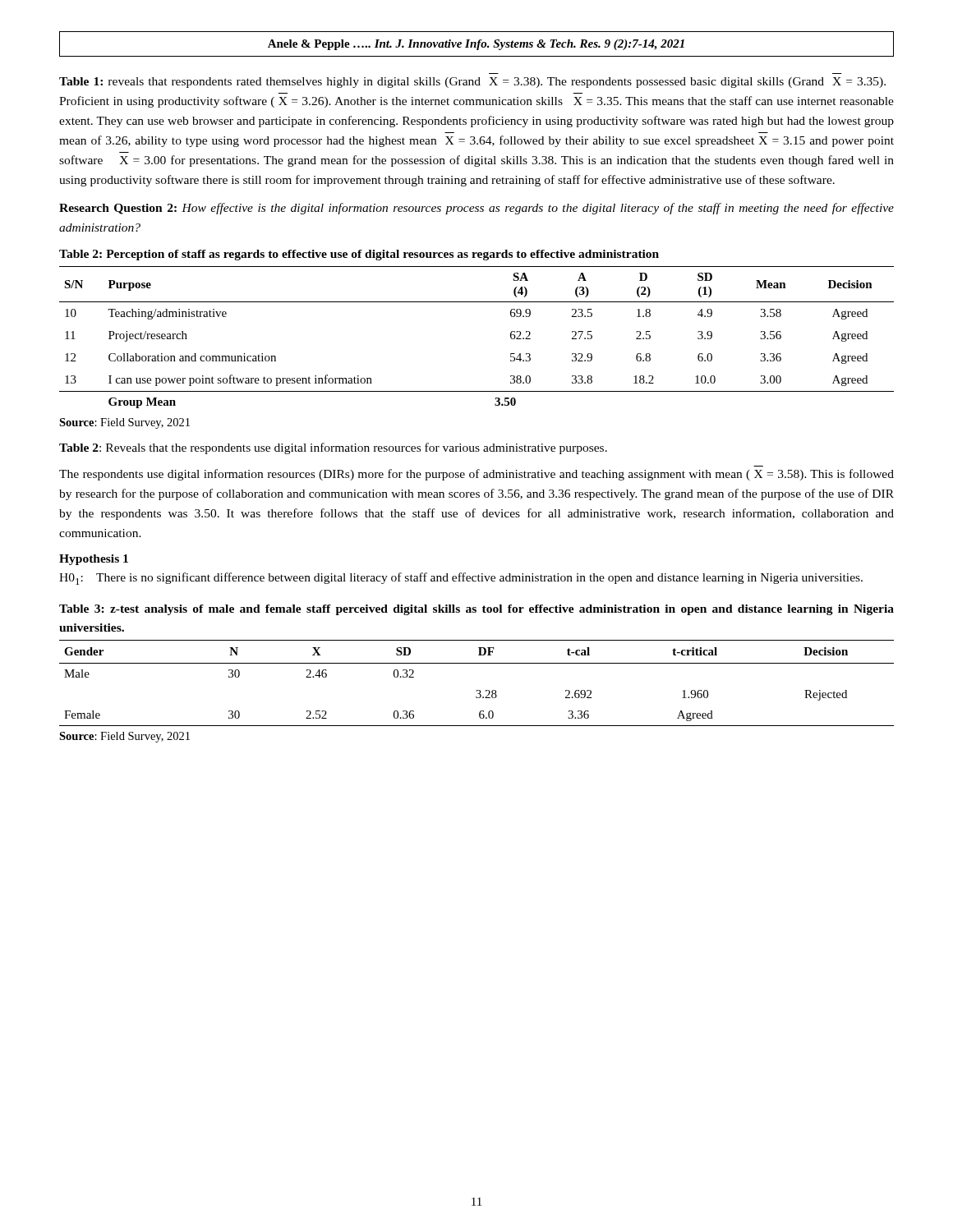Locate the region starting "Table 2: Perception of staff as regards to"
This screenshot has height=1232, width=953.
coord(359,253)
